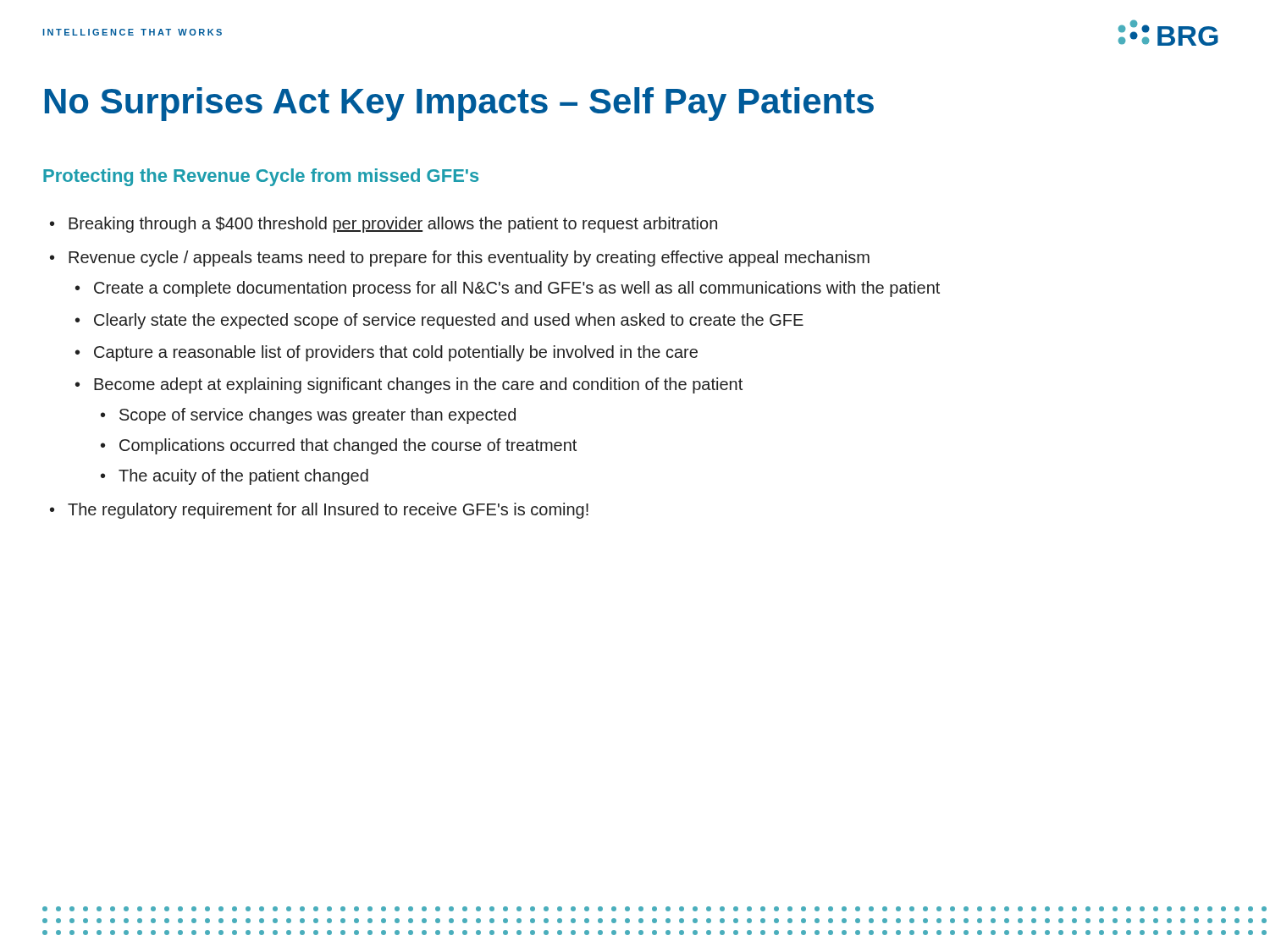Locate the block of text that opens with "Clearly state the expected scope of service"
Image resolution: width=1270 pixels, height=952 pixels.
(x=448, y=320)
